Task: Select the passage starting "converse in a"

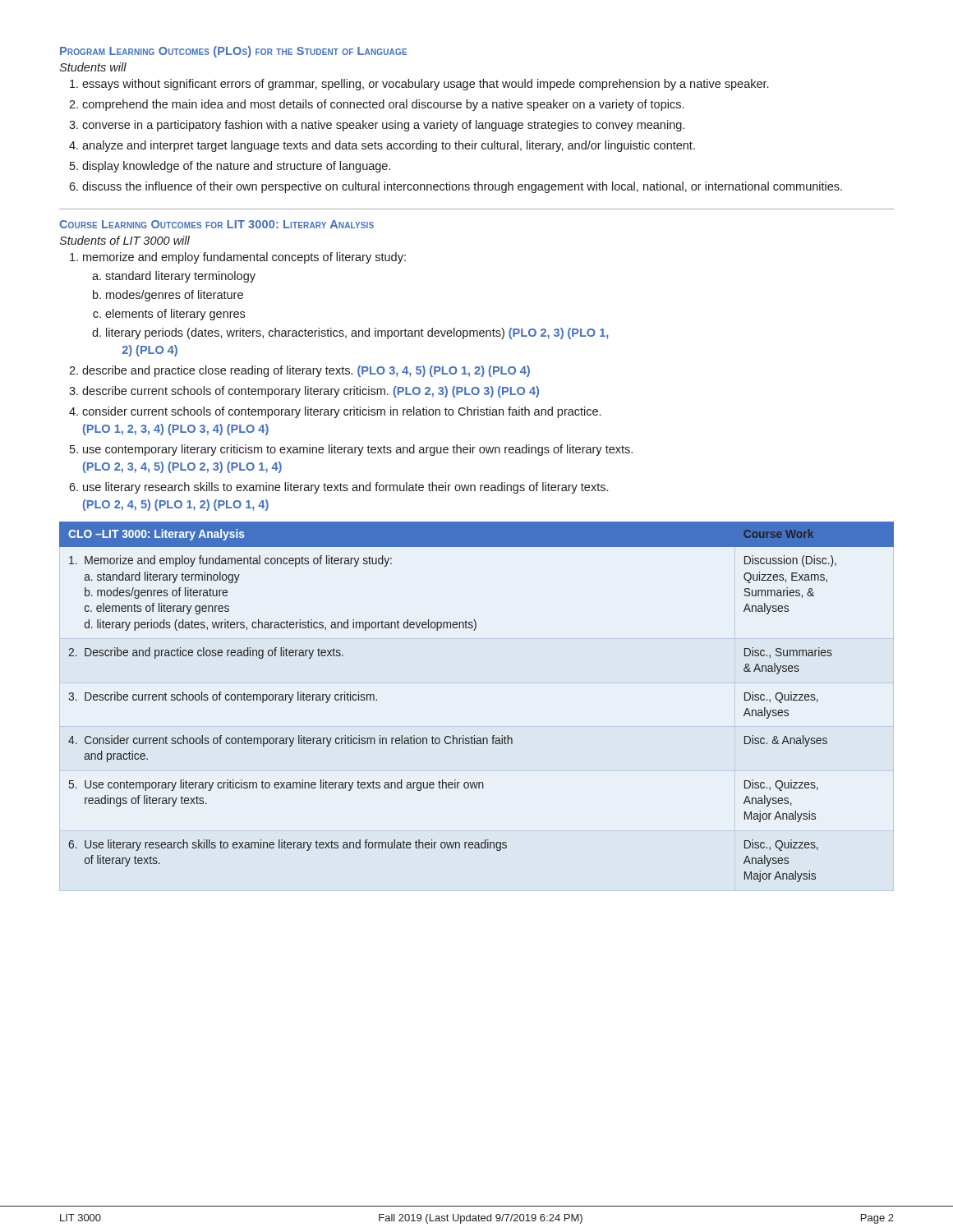Action: point(384,125)
